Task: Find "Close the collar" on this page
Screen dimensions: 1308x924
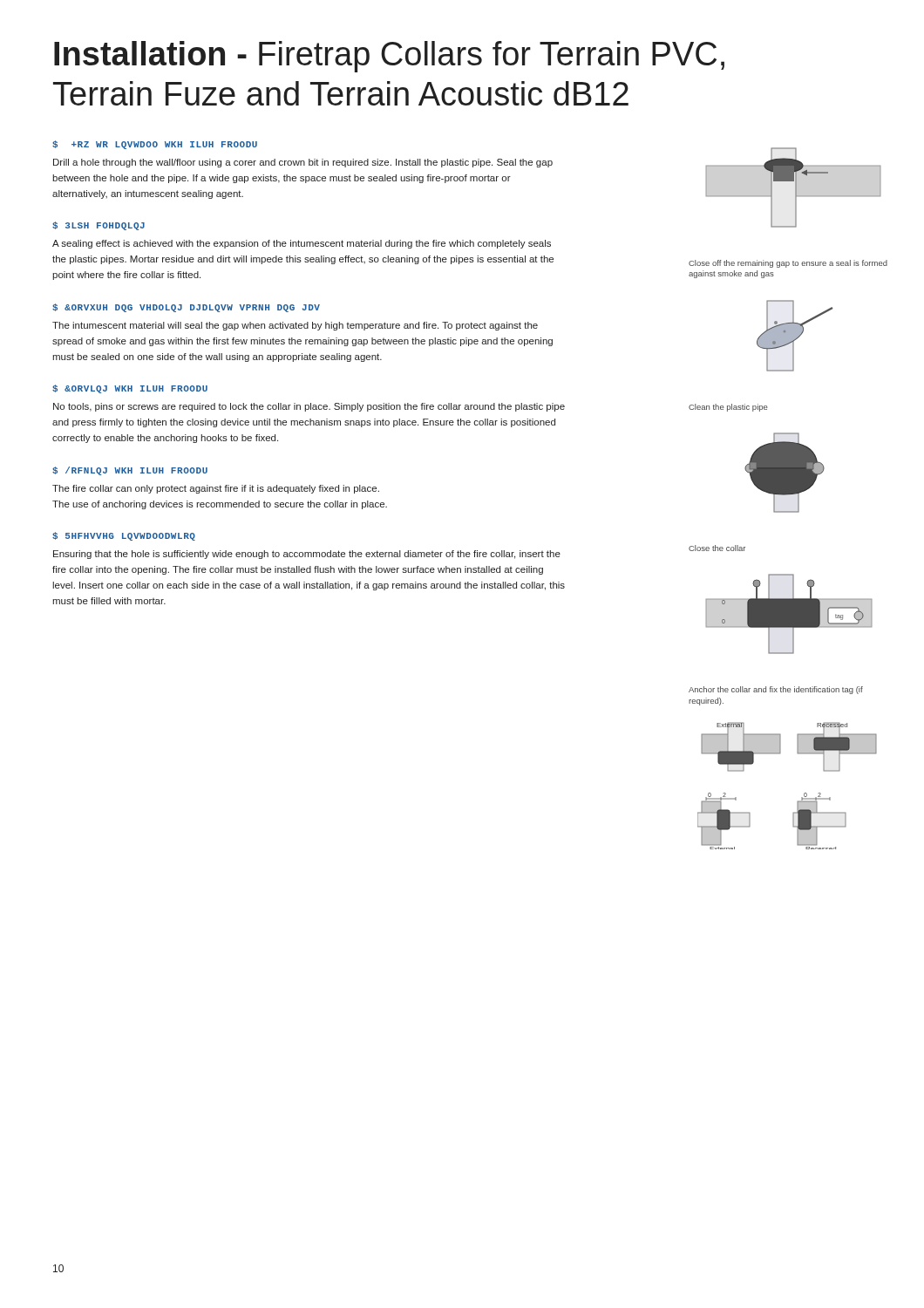Action: 717,548
